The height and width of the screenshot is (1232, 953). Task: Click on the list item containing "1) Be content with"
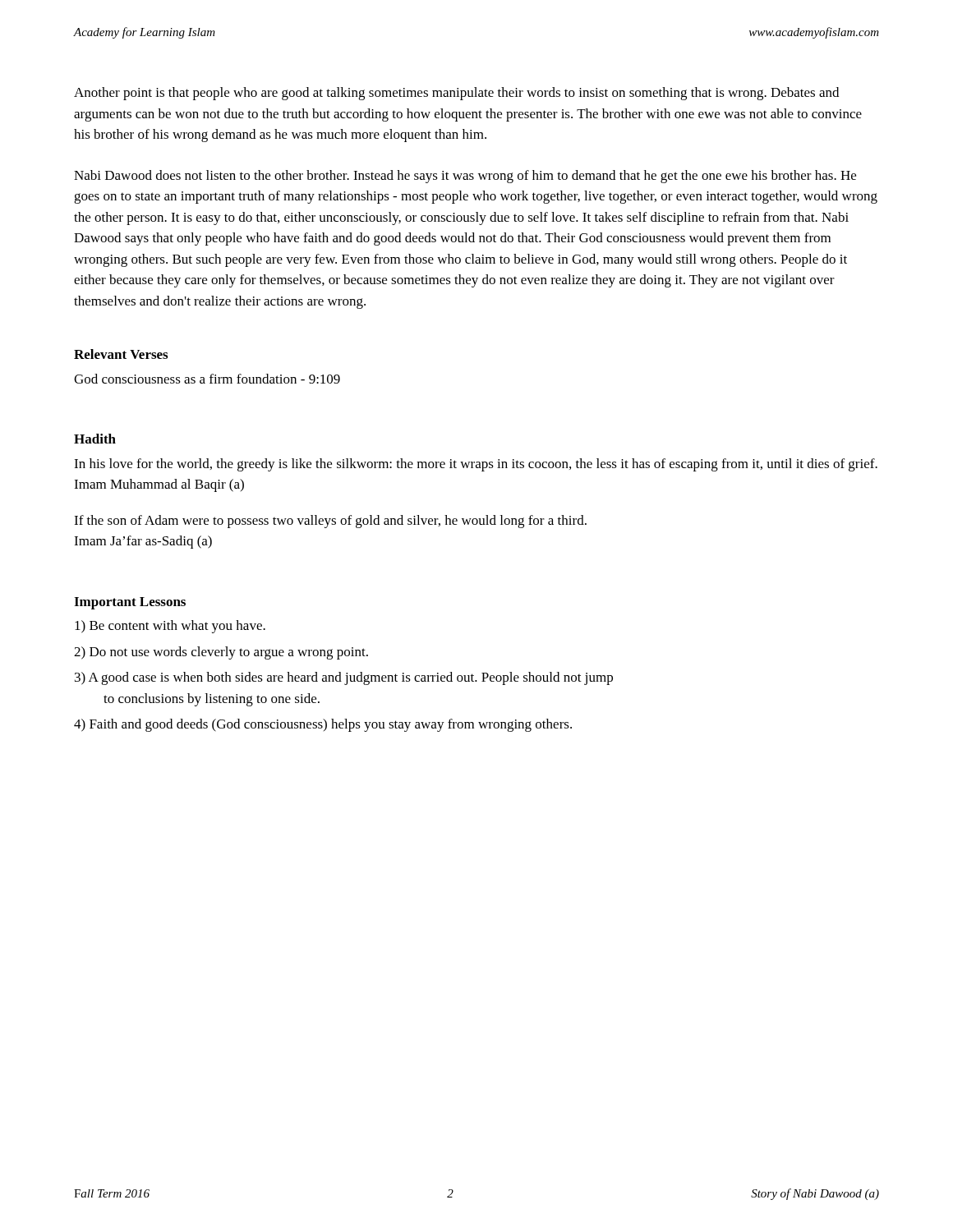pos(170,625)
